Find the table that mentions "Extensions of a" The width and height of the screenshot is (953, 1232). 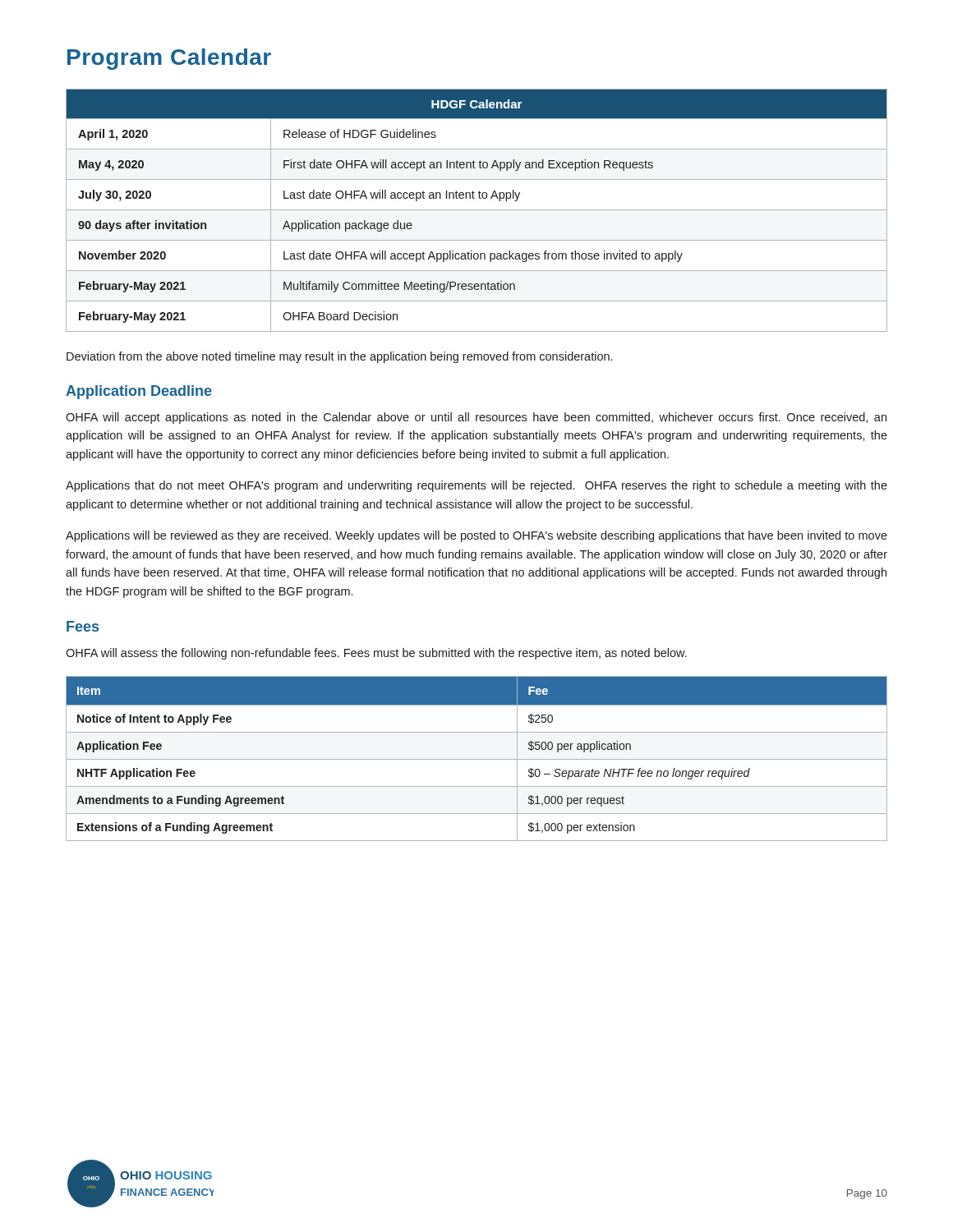[x=476, y=758]
